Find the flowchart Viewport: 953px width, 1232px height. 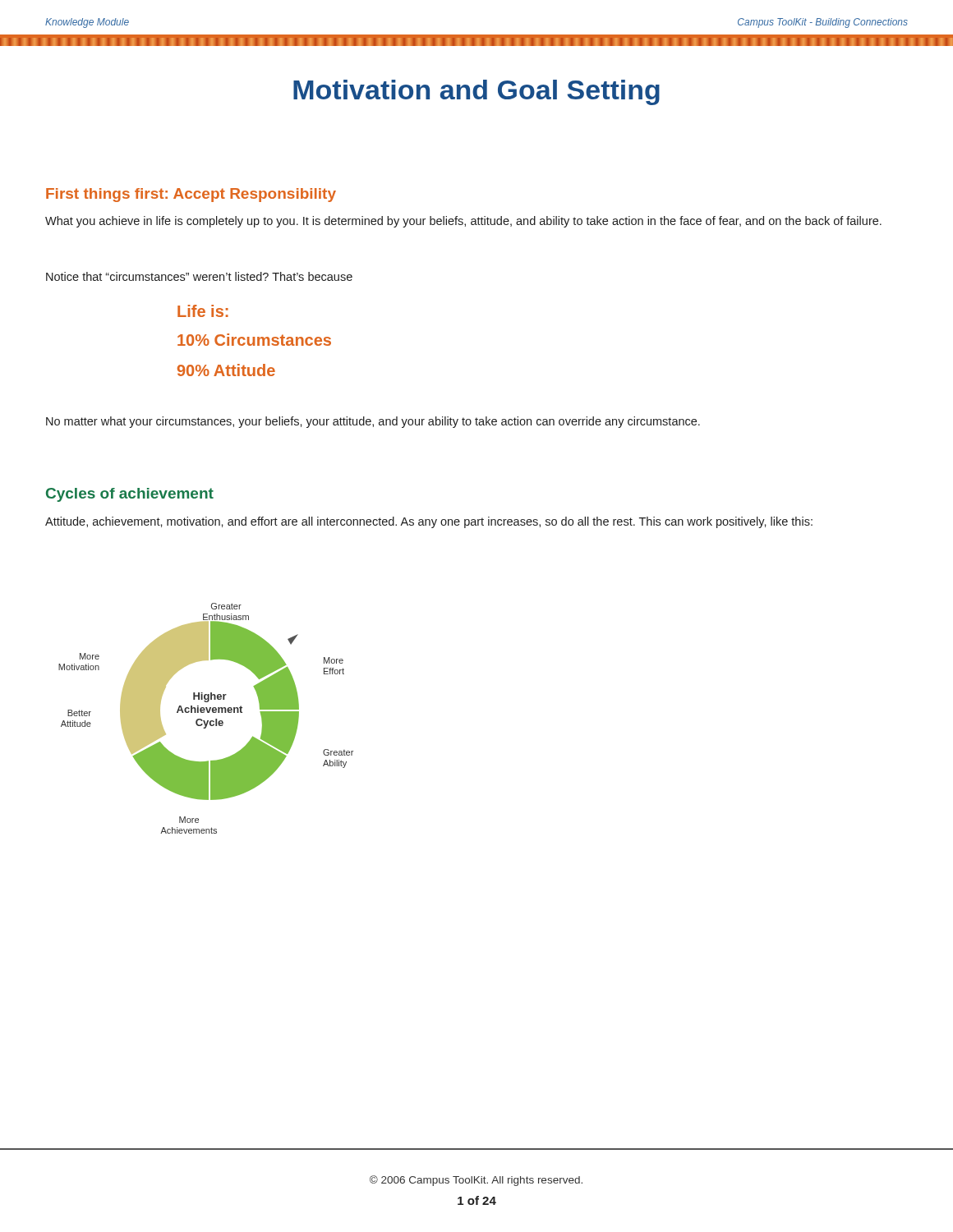226,710
